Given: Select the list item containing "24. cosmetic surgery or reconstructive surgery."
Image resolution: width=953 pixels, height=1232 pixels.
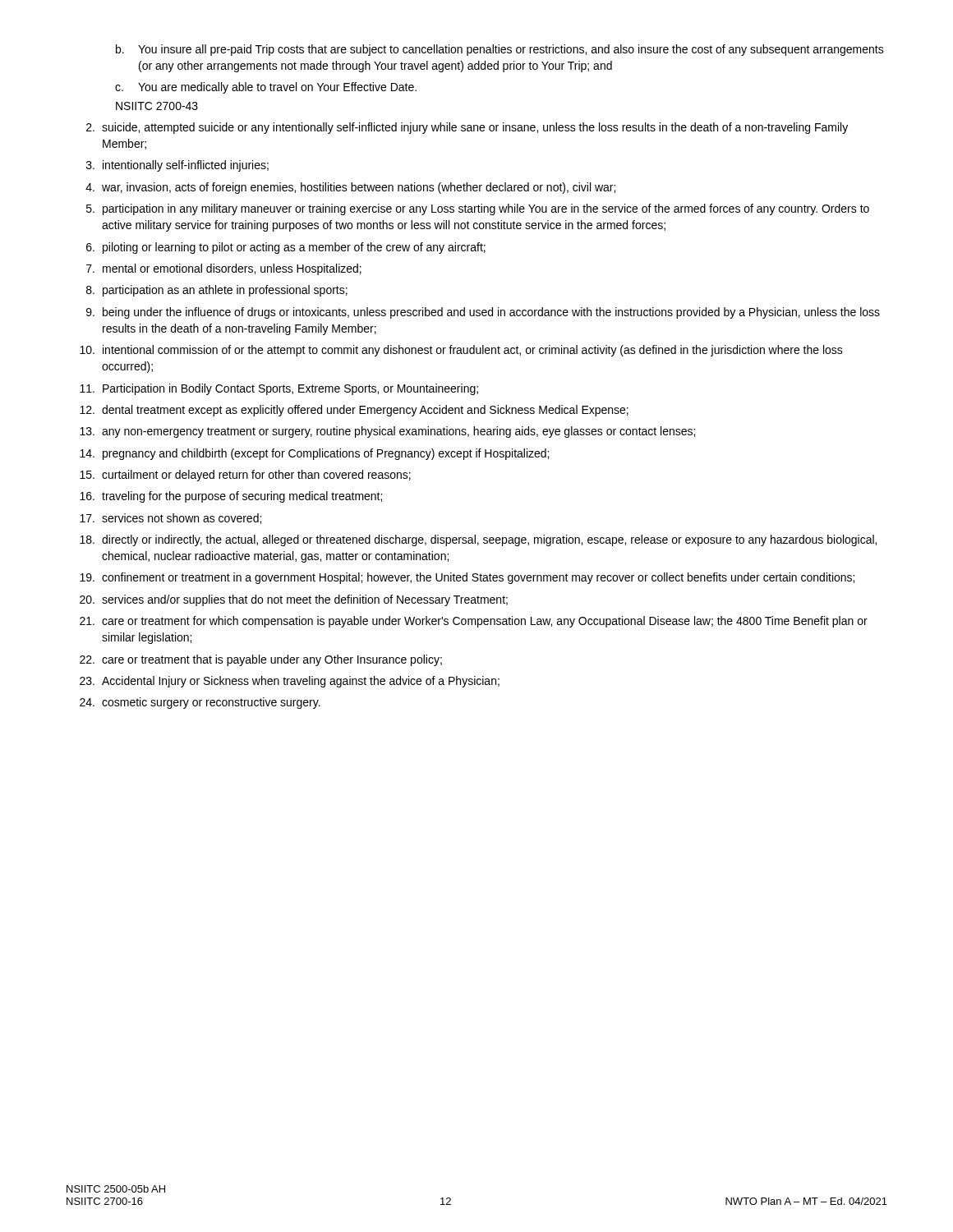Looking at the screenshot, I should (x=200, y=703).
